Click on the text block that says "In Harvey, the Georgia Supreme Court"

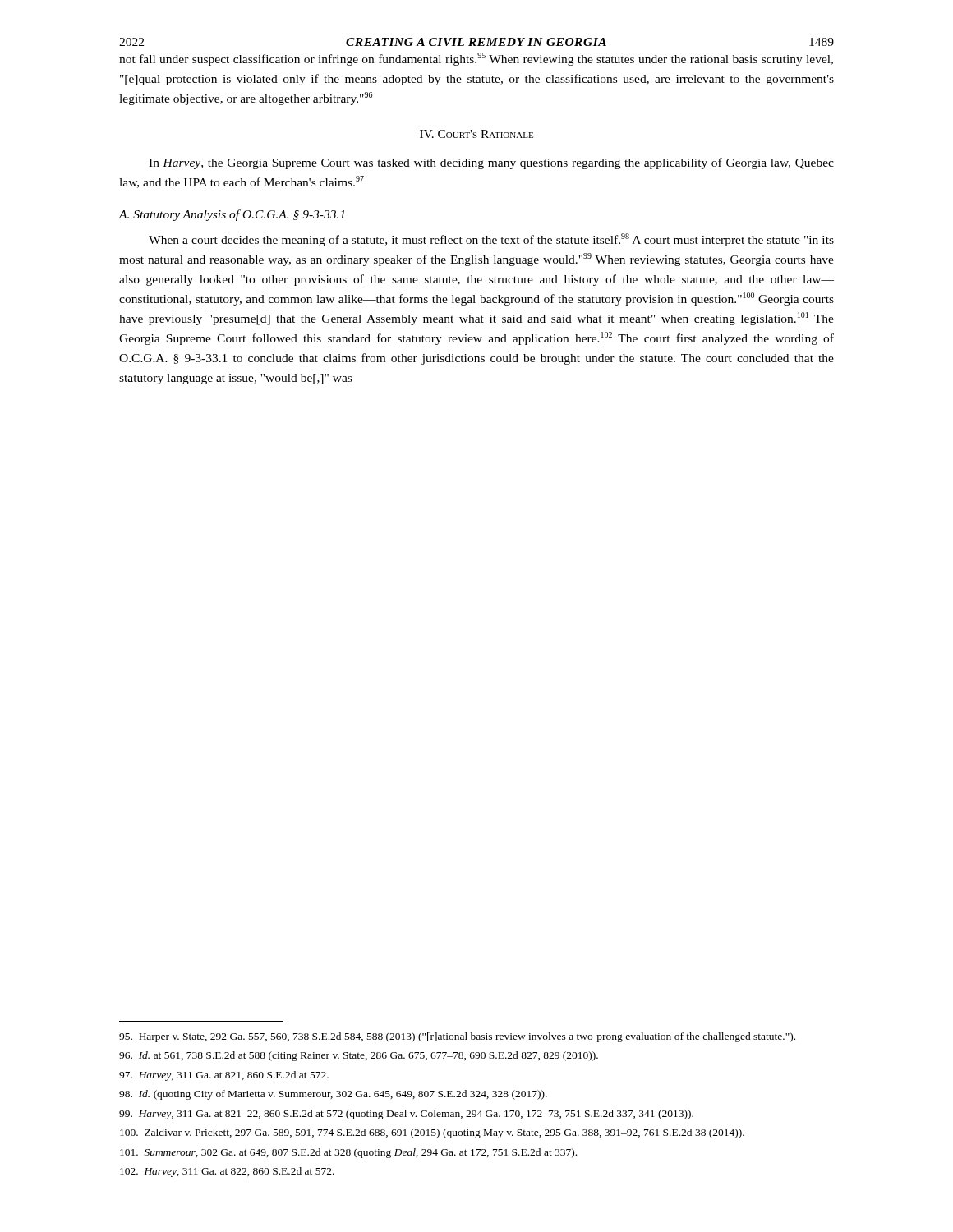[476, 173]
